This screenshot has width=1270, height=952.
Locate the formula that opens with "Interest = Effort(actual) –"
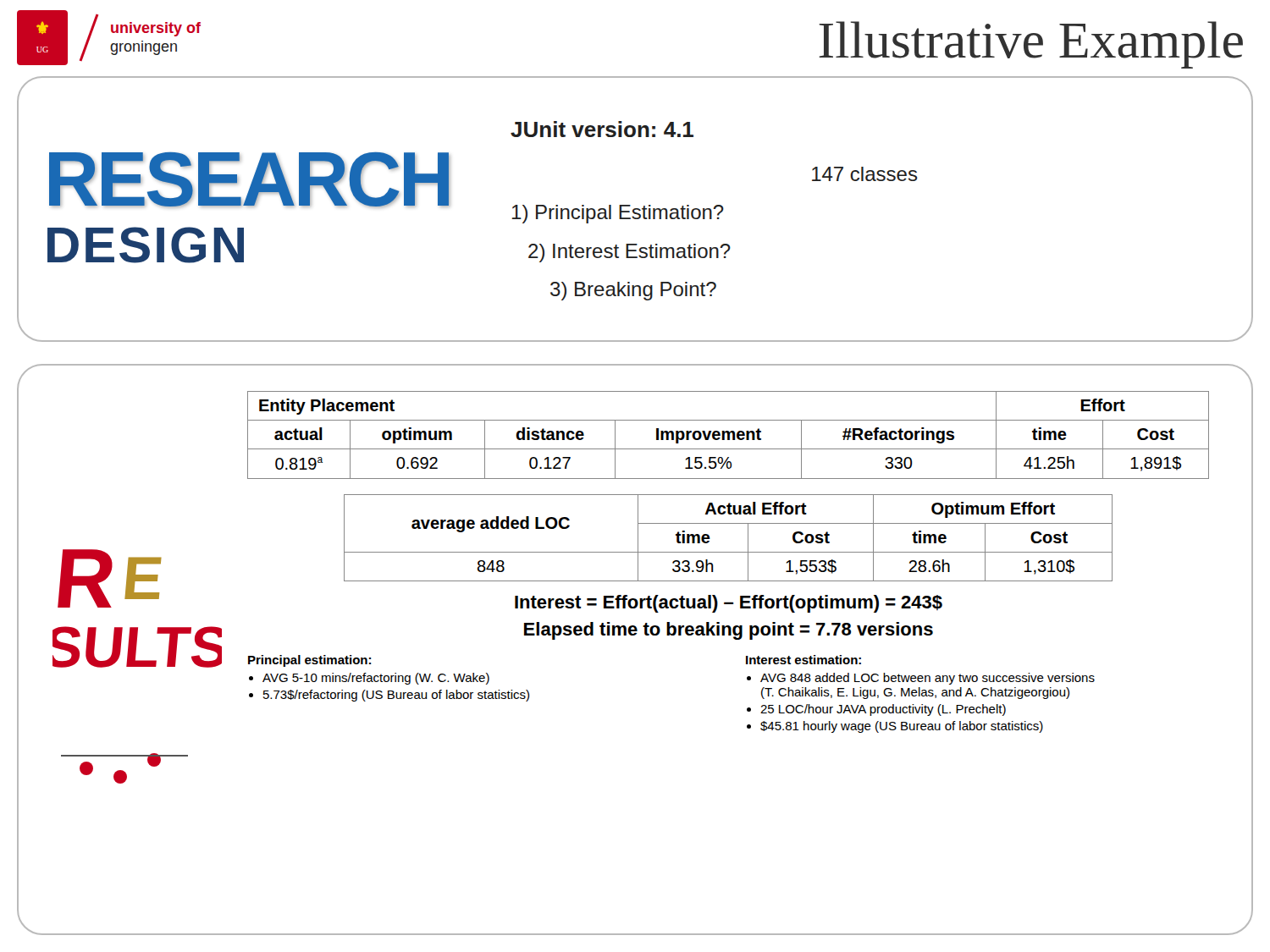tap(728, 602)
